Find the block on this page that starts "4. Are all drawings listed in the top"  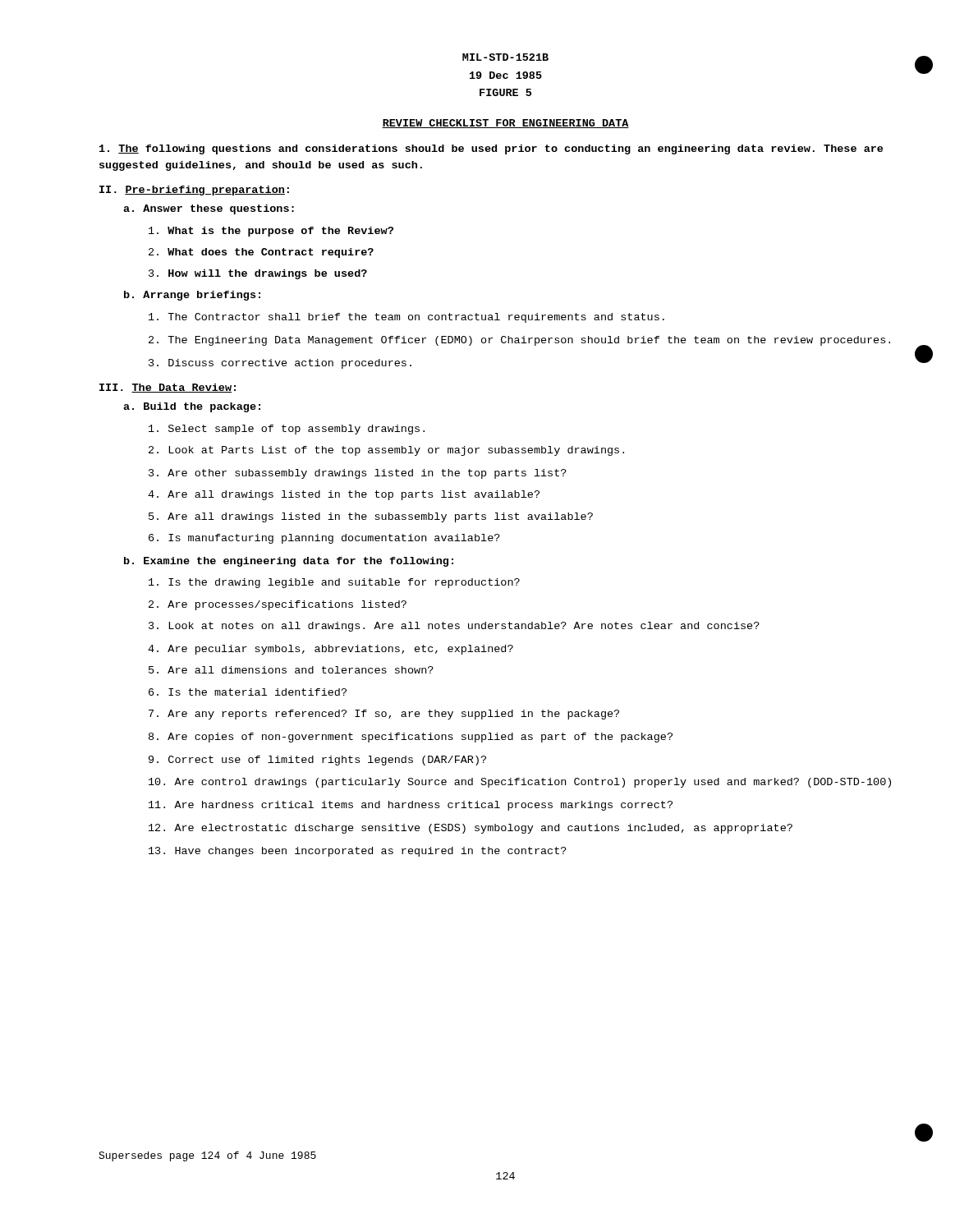click(344, 495)
